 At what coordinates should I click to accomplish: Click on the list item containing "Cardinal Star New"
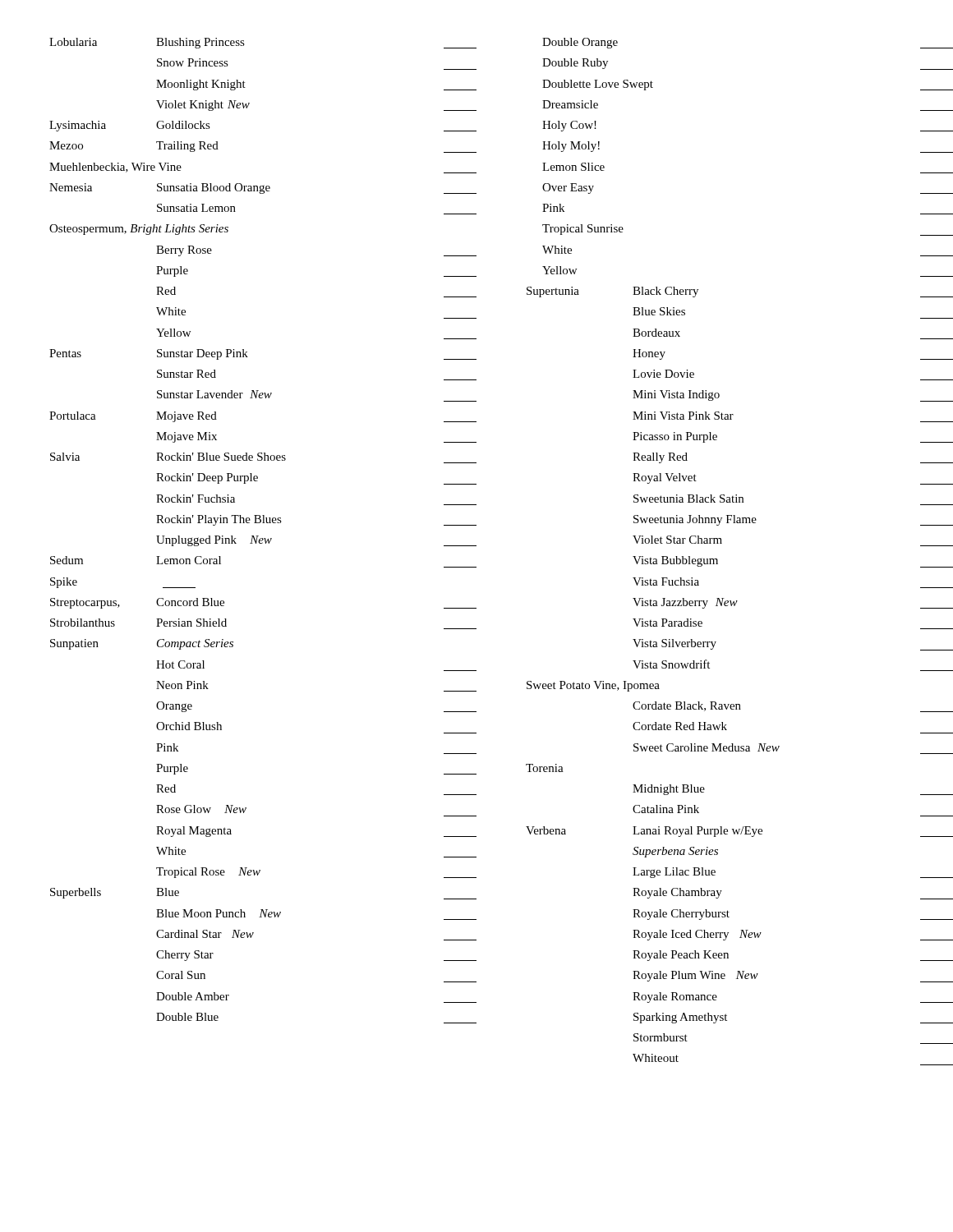tap(205, 934)
